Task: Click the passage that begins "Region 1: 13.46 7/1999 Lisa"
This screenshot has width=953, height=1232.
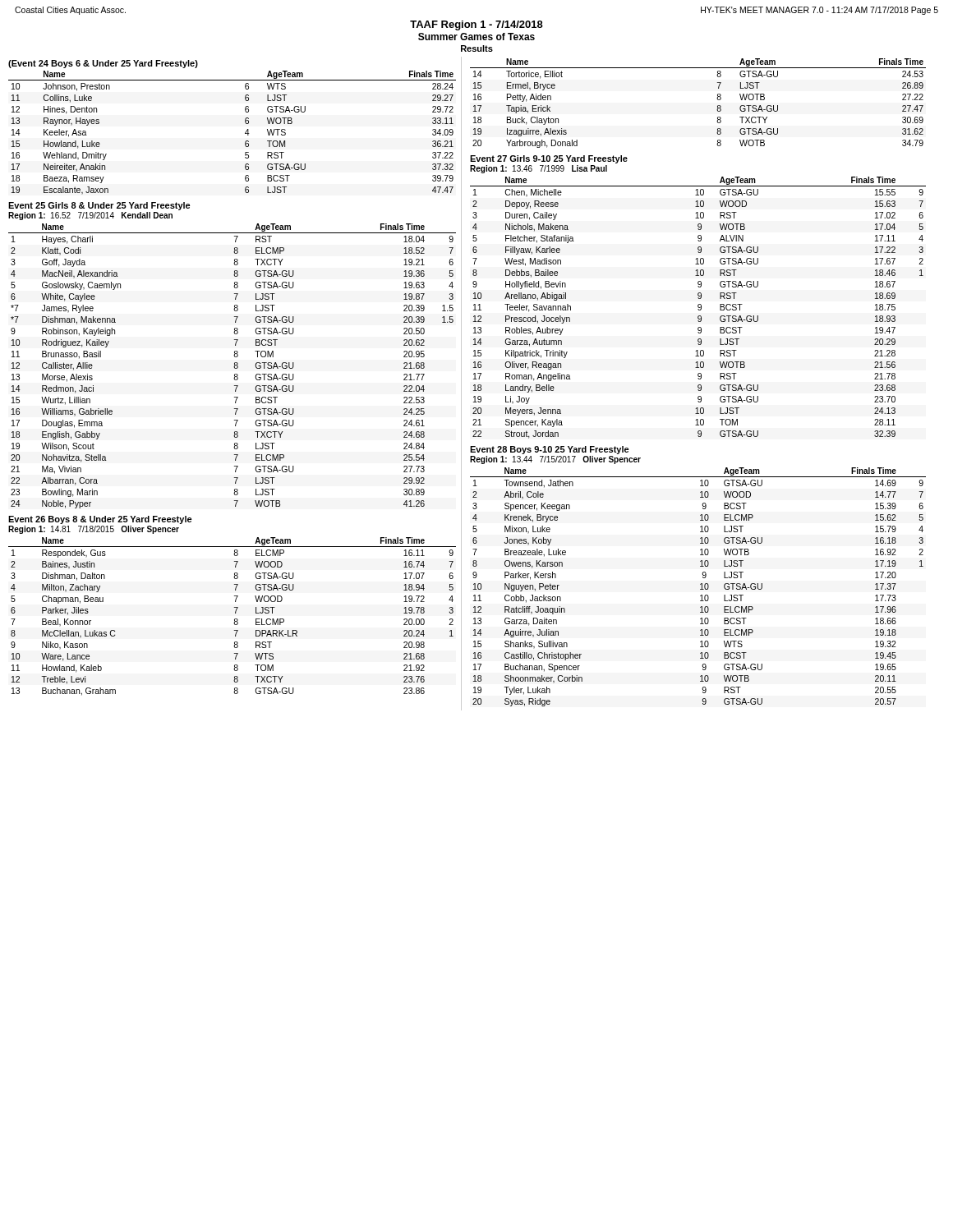Action: point(539,169)
